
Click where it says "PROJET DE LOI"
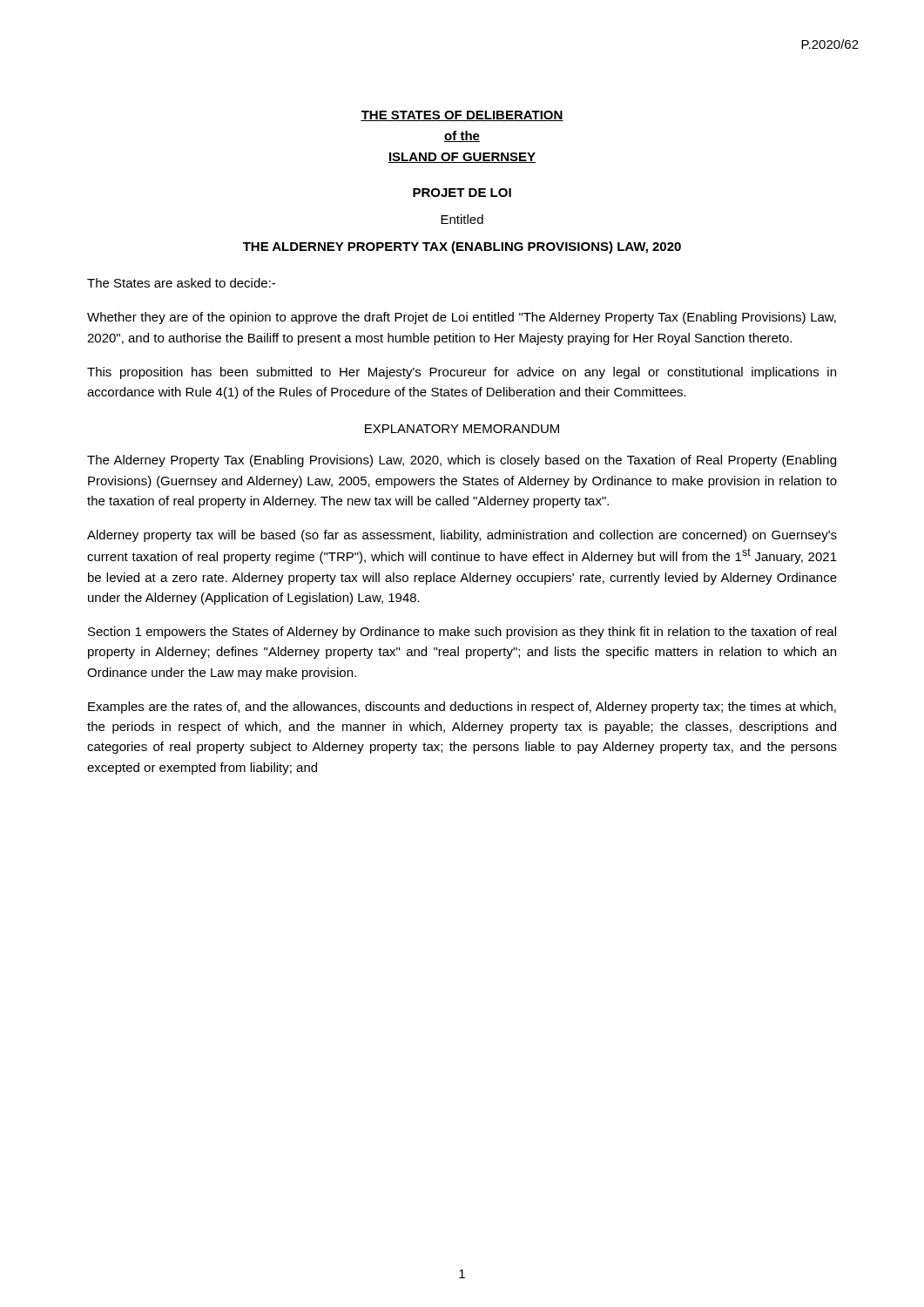tap(462, 192)
